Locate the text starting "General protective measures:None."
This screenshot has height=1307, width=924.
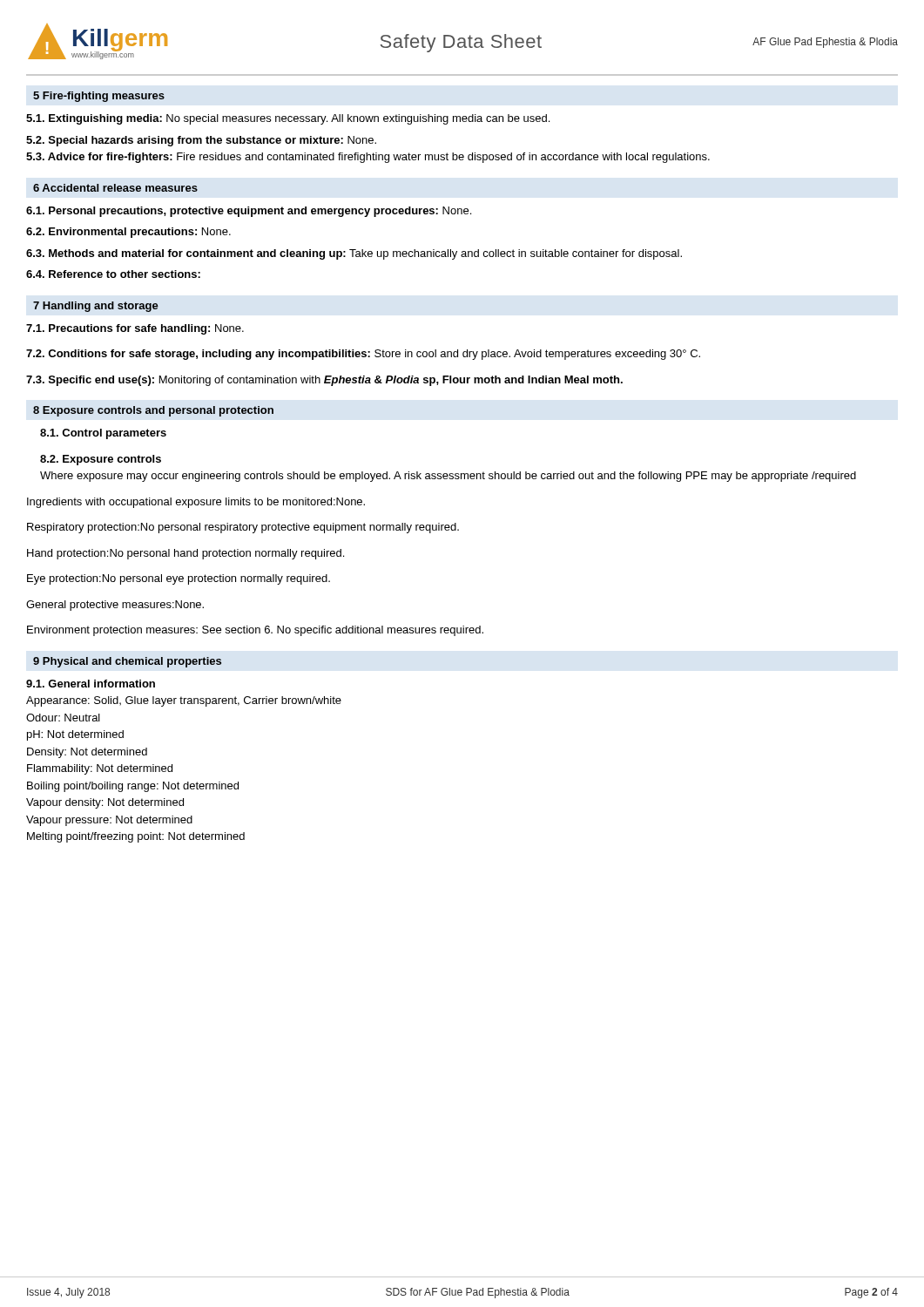[x=116, y=604]
